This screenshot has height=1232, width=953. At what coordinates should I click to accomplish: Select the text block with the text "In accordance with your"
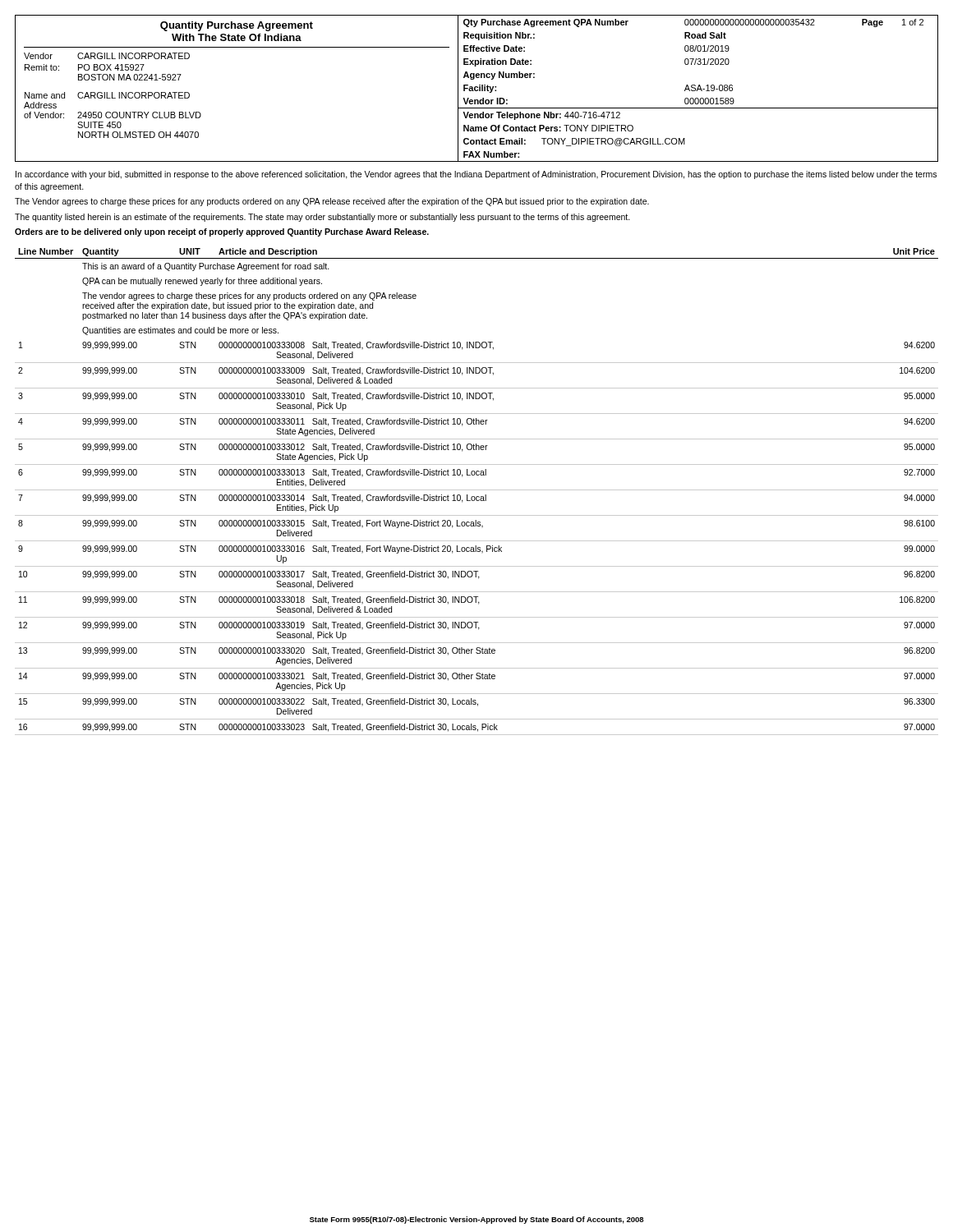[476, 203]
